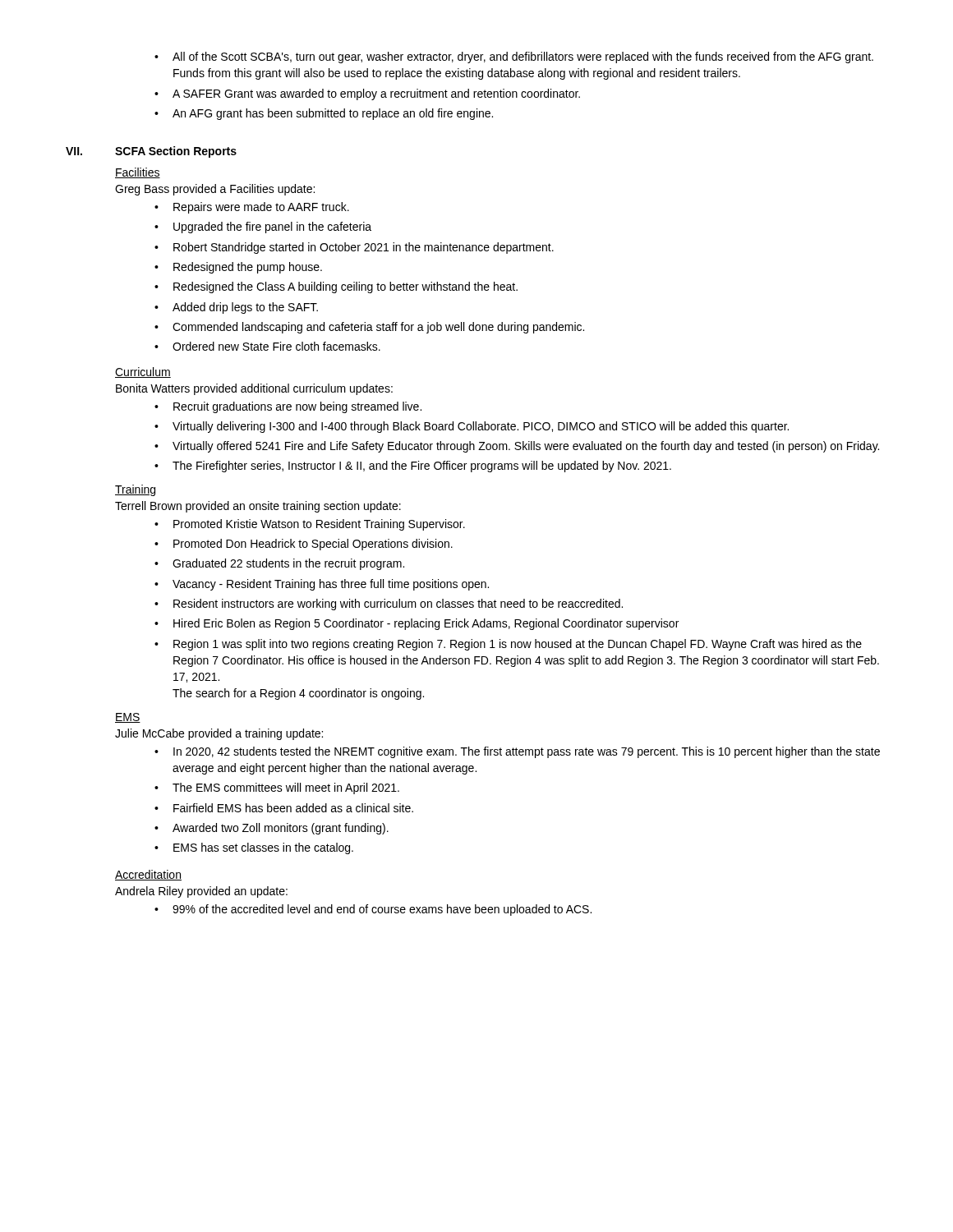Image resolution: width=953 pixels, height=1232 pixels.
Task: Find the text starting "EMS has set classes"
Action: coord(254,848)
